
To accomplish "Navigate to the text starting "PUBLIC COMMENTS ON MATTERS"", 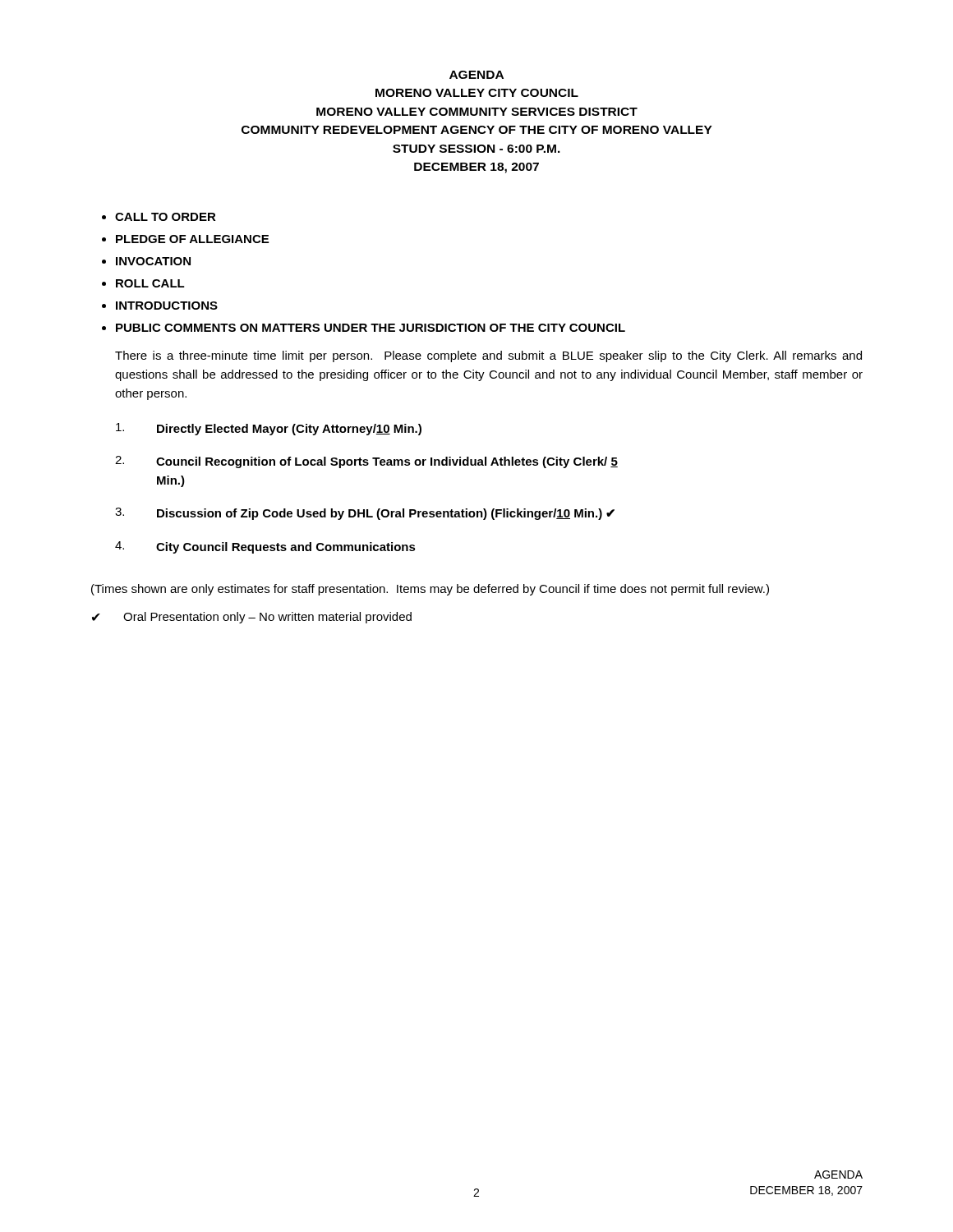I will tap(371, 328).
